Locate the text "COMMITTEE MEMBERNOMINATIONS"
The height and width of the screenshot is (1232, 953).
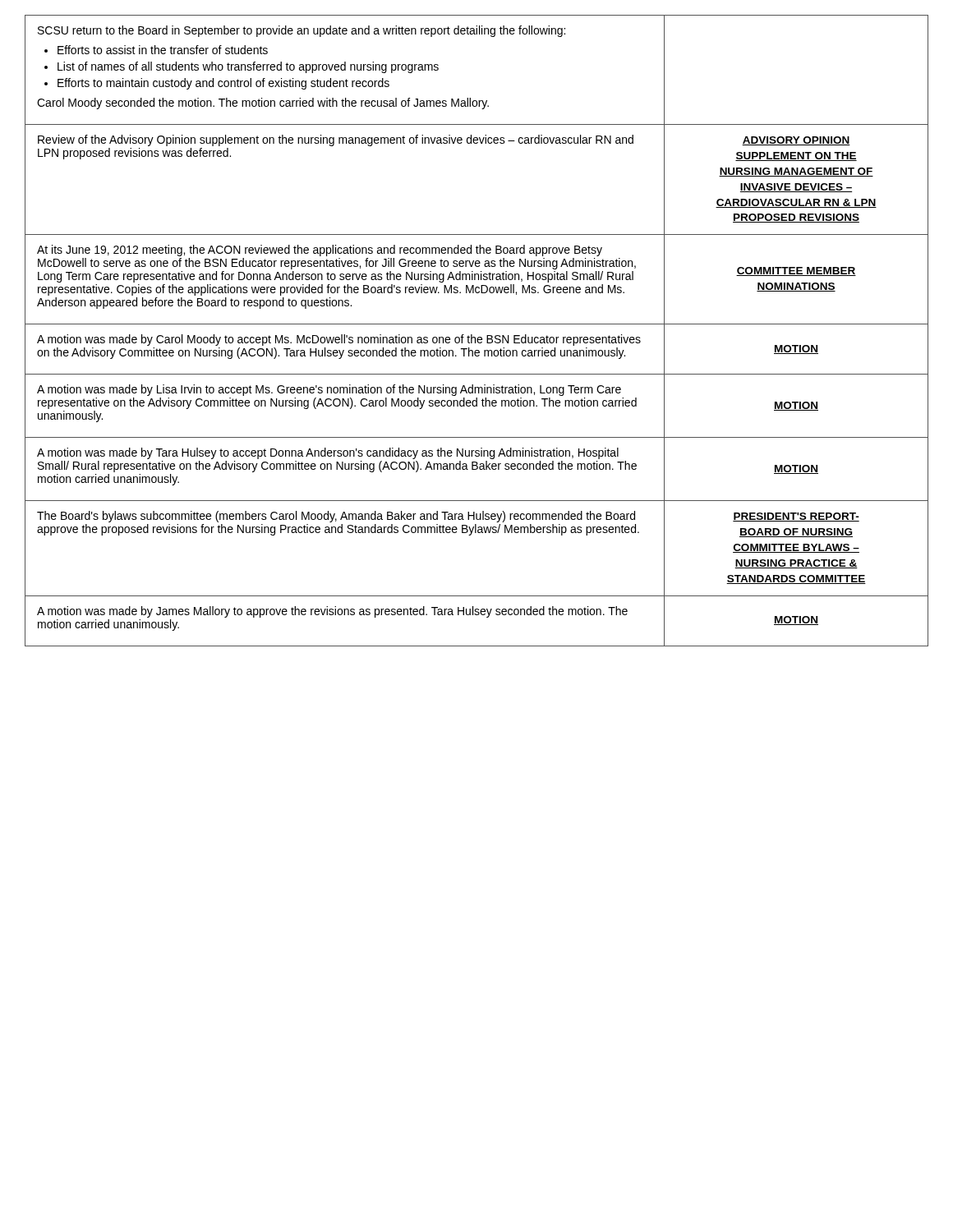coord(796,280)
